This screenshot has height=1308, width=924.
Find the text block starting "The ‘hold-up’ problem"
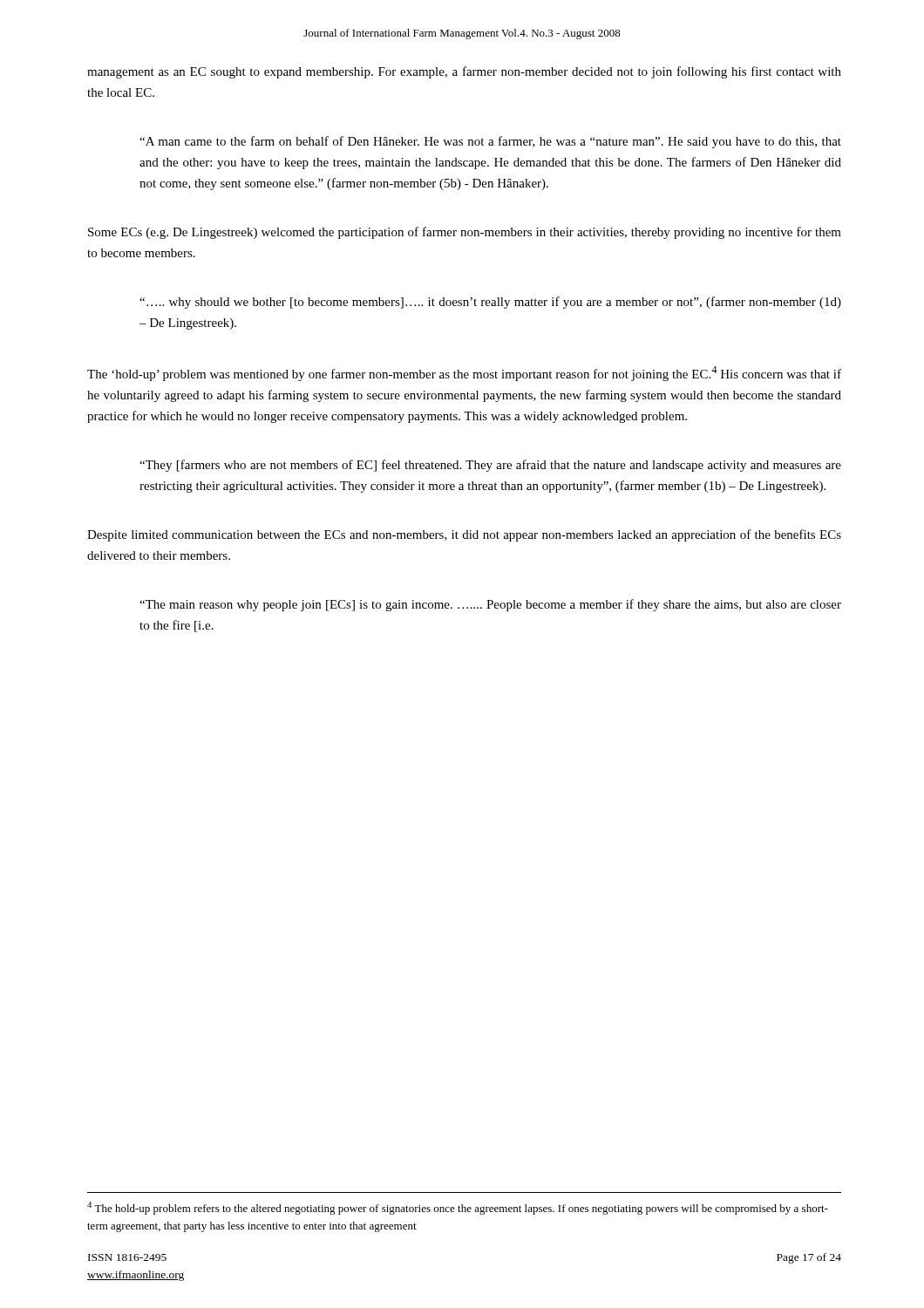(x=464, y=393)
